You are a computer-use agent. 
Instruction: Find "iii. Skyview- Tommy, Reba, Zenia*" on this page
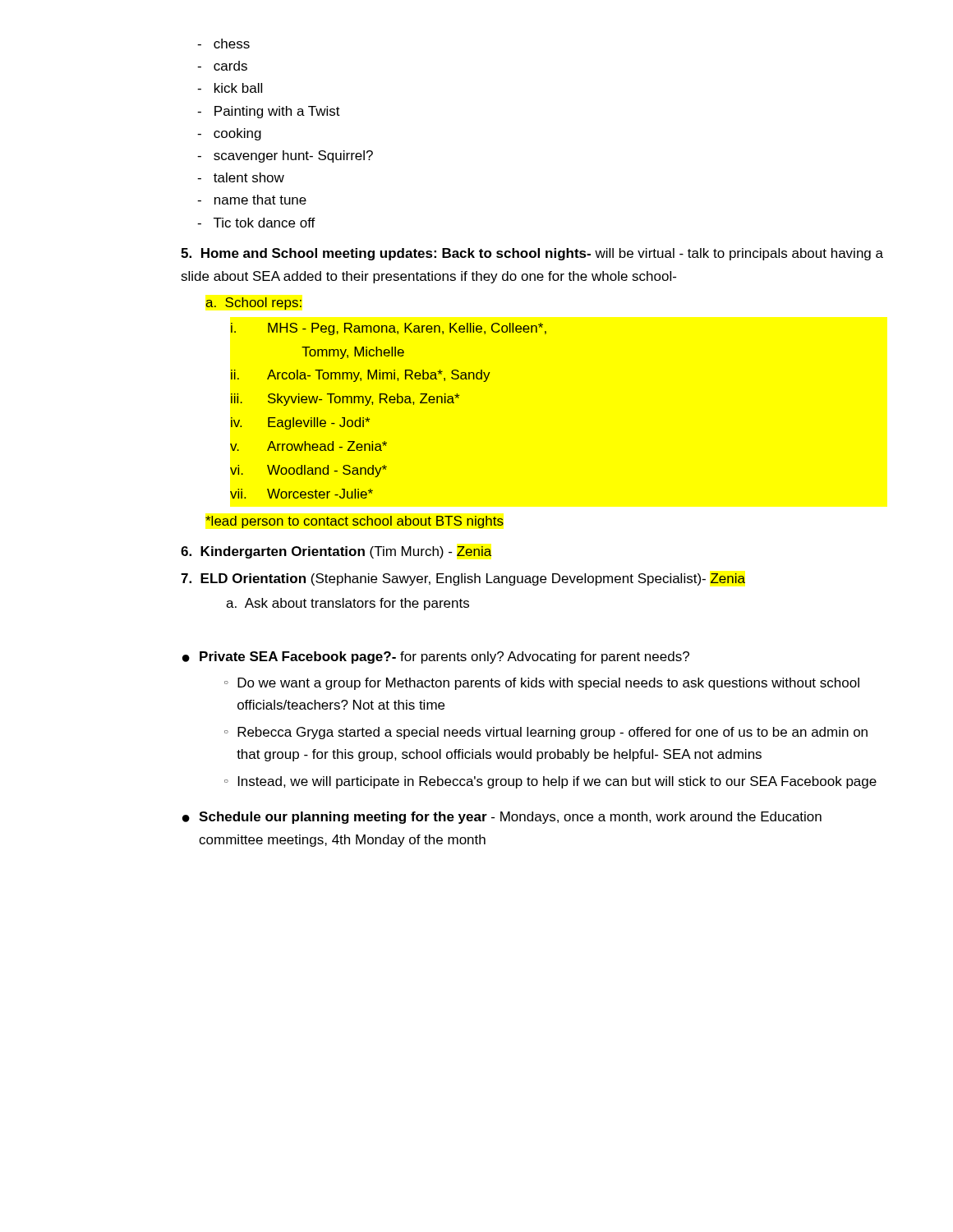coord(345,400)
